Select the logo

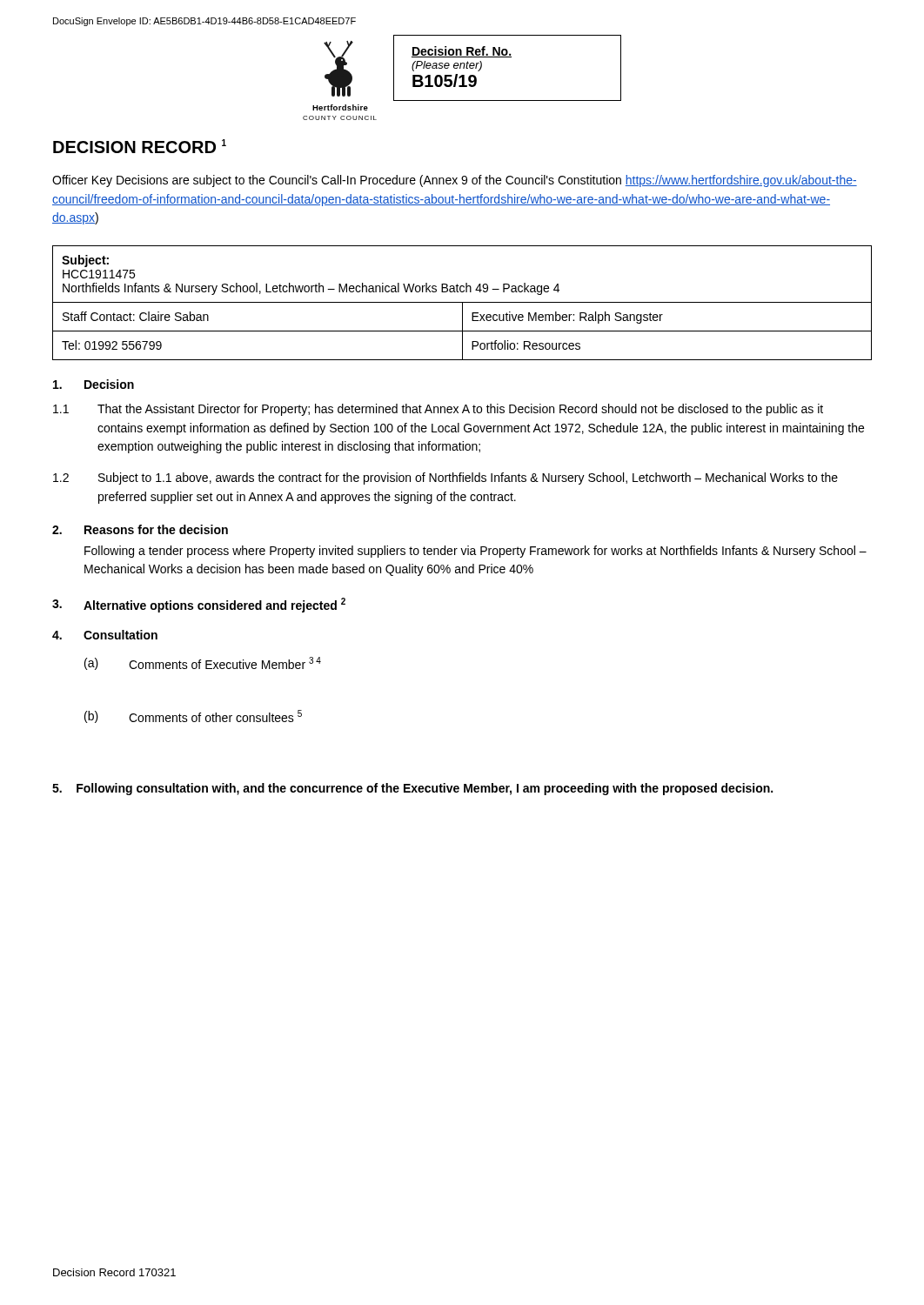tap(340, 80)
